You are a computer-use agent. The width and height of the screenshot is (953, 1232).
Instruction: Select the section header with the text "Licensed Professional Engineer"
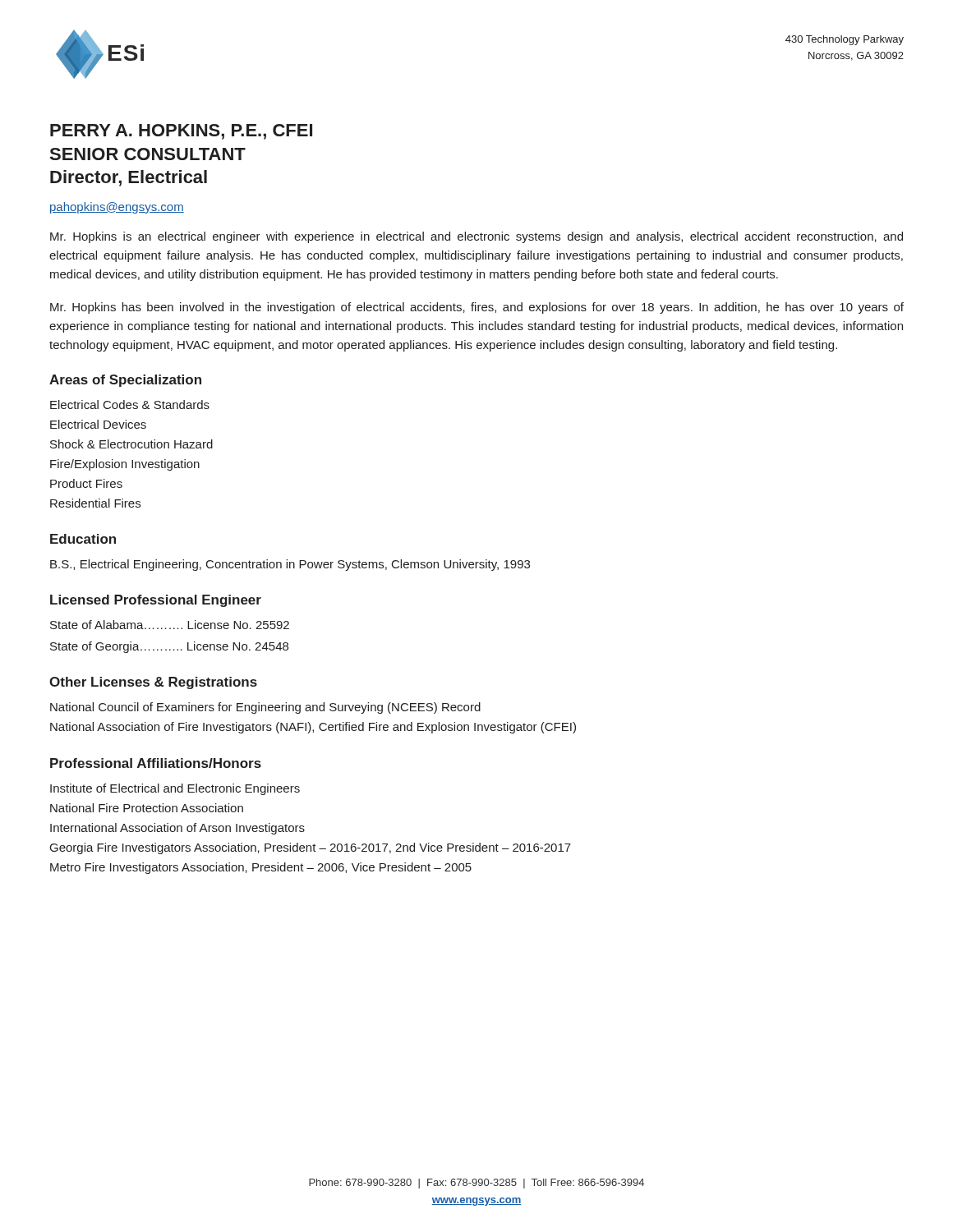click(155, 600)
